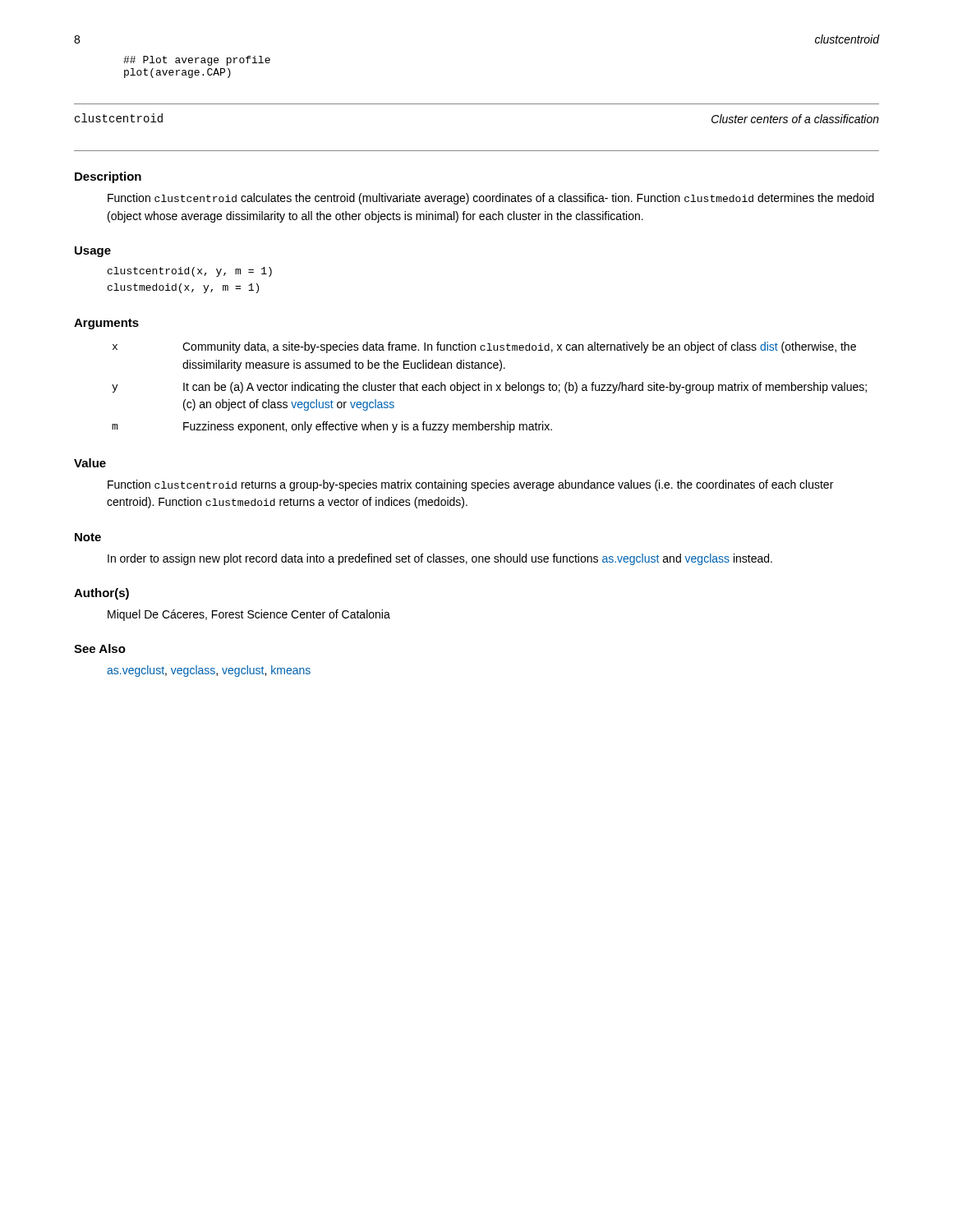This screenshot has width=953, height=1232.
Task: Select the text block starting "Miquel De Cáceres, Forest Science"
Action: tap(248, 614)
